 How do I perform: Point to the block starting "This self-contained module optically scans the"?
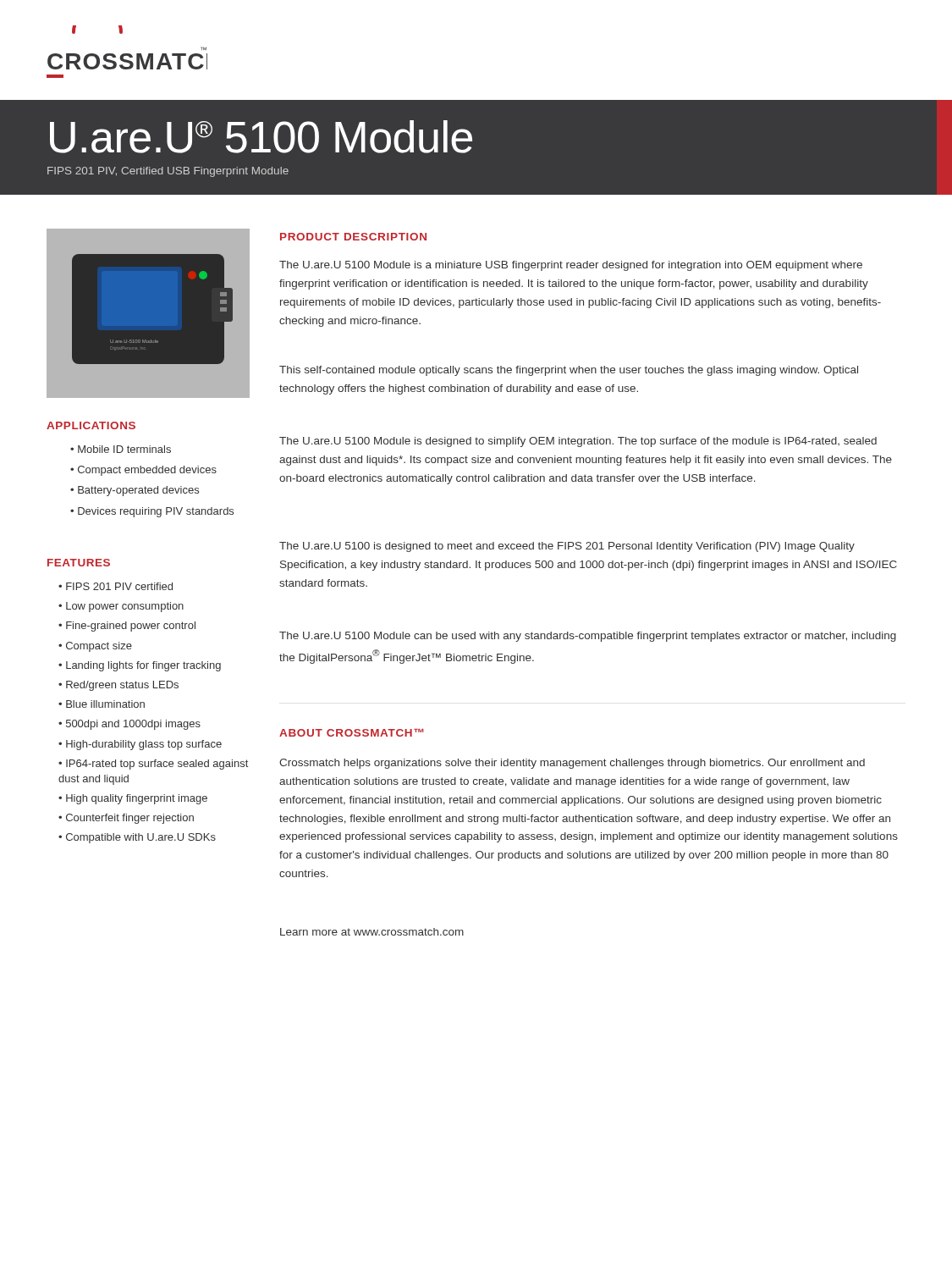point(569,379)
